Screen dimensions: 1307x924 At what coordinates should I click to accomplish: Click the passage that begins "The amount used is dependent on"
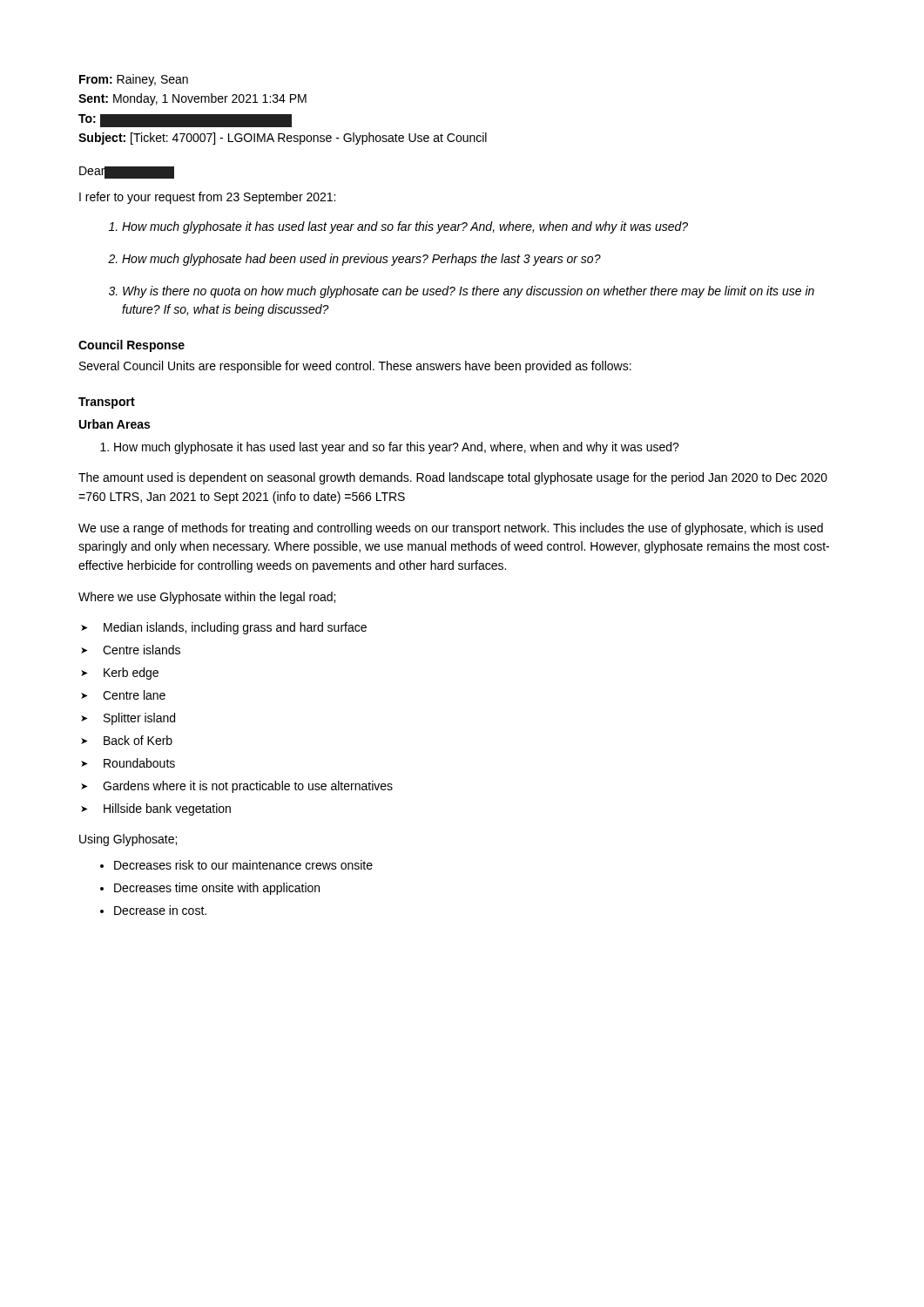[453, 487]
